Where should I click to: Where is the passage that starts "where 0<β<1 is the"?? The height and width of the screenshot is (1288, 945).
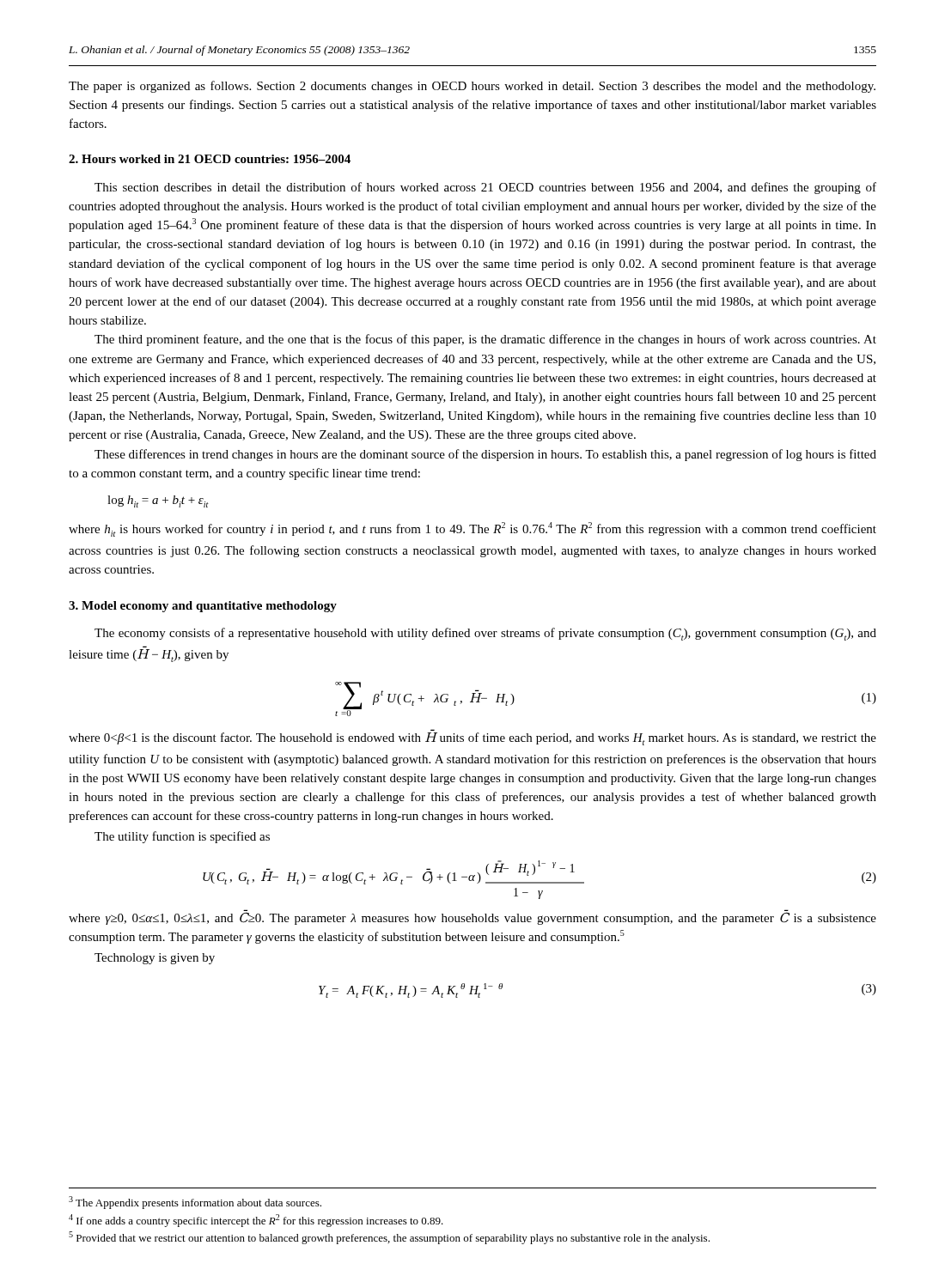[472, 777]
